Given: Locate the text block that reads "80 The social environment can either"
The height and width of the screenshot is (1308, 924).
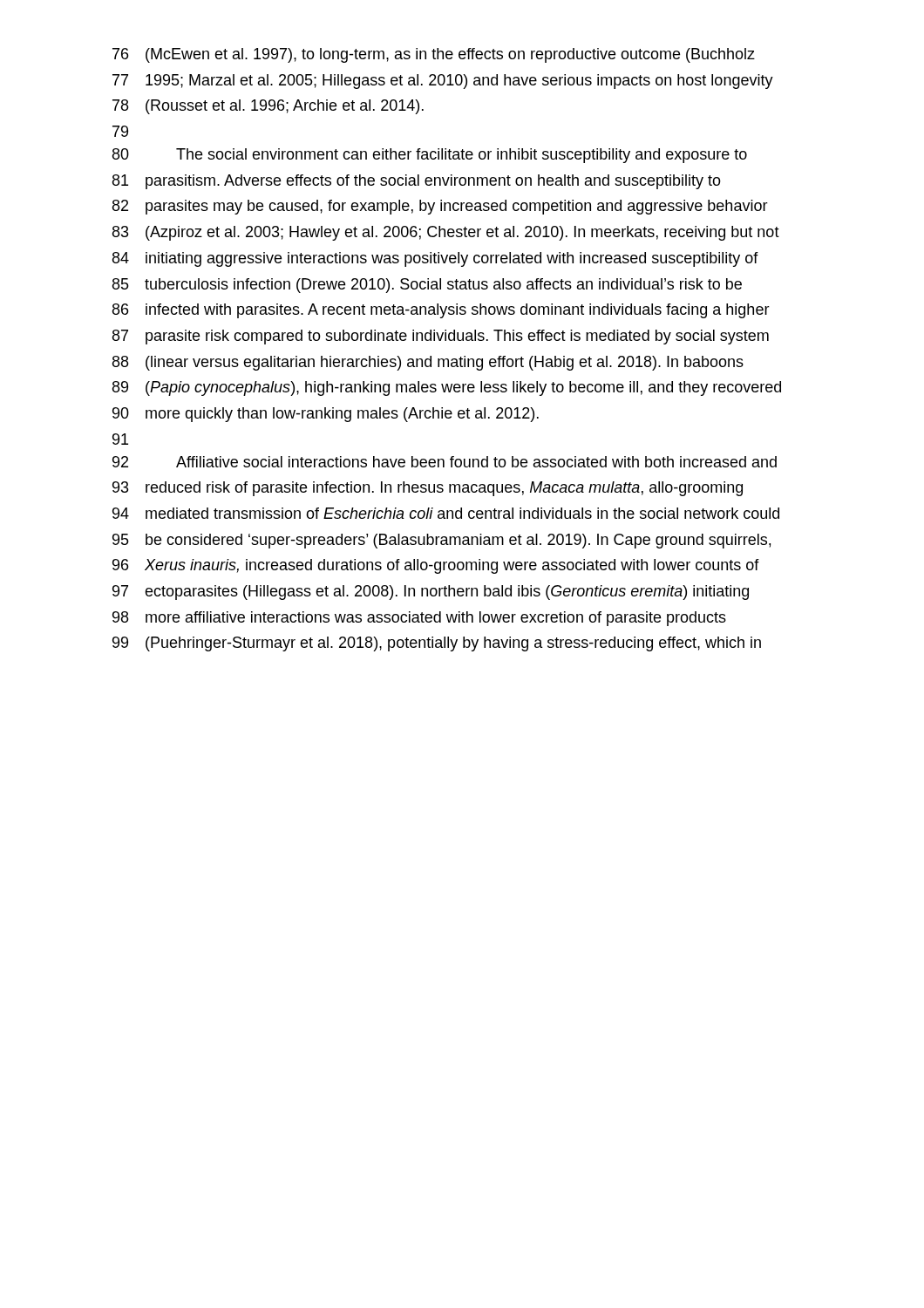Looking at the screenshot, I should coord(474,155).
